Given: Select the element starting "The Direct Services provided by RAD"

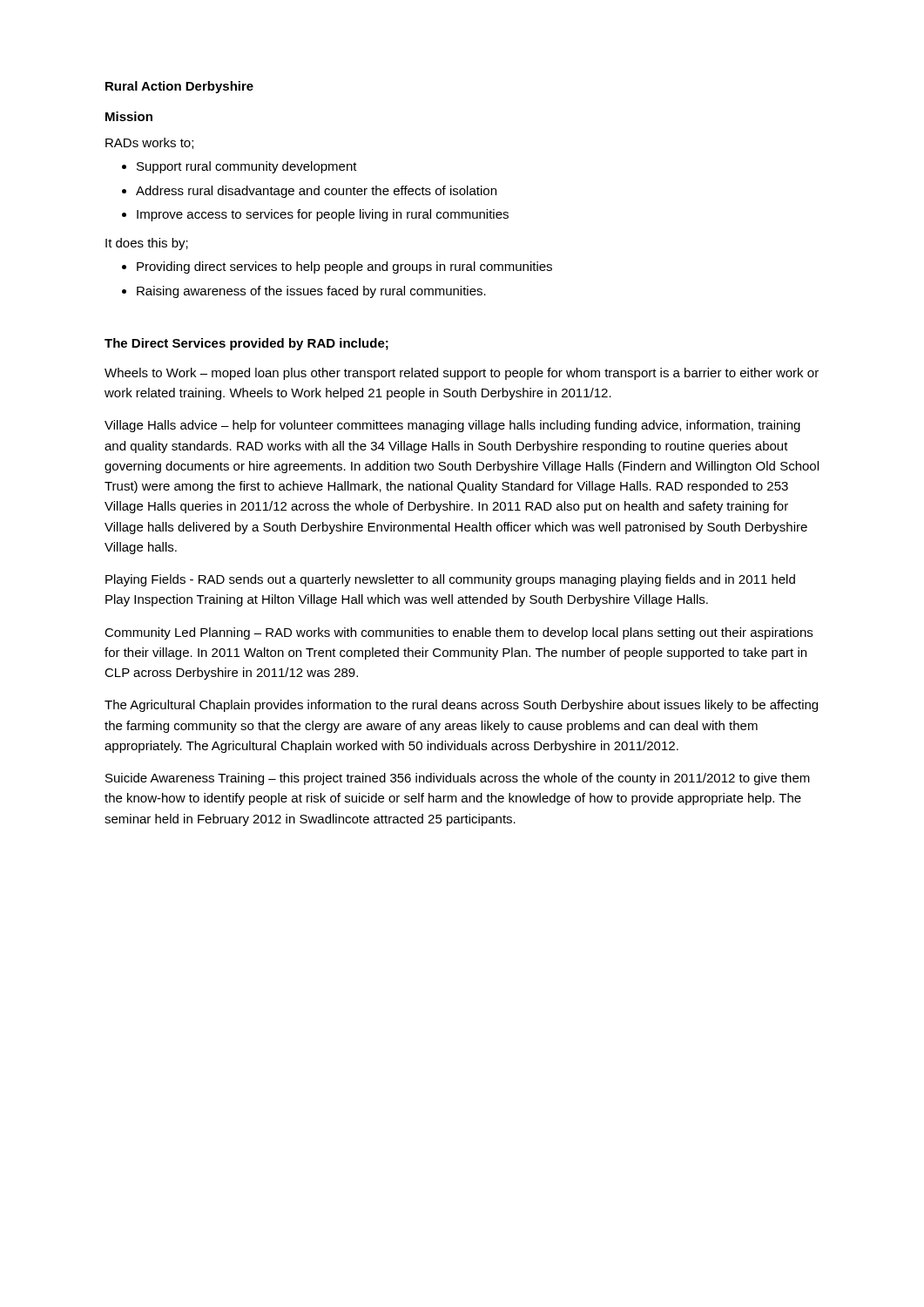Looking at the screenshot, I should coord(247,343).
